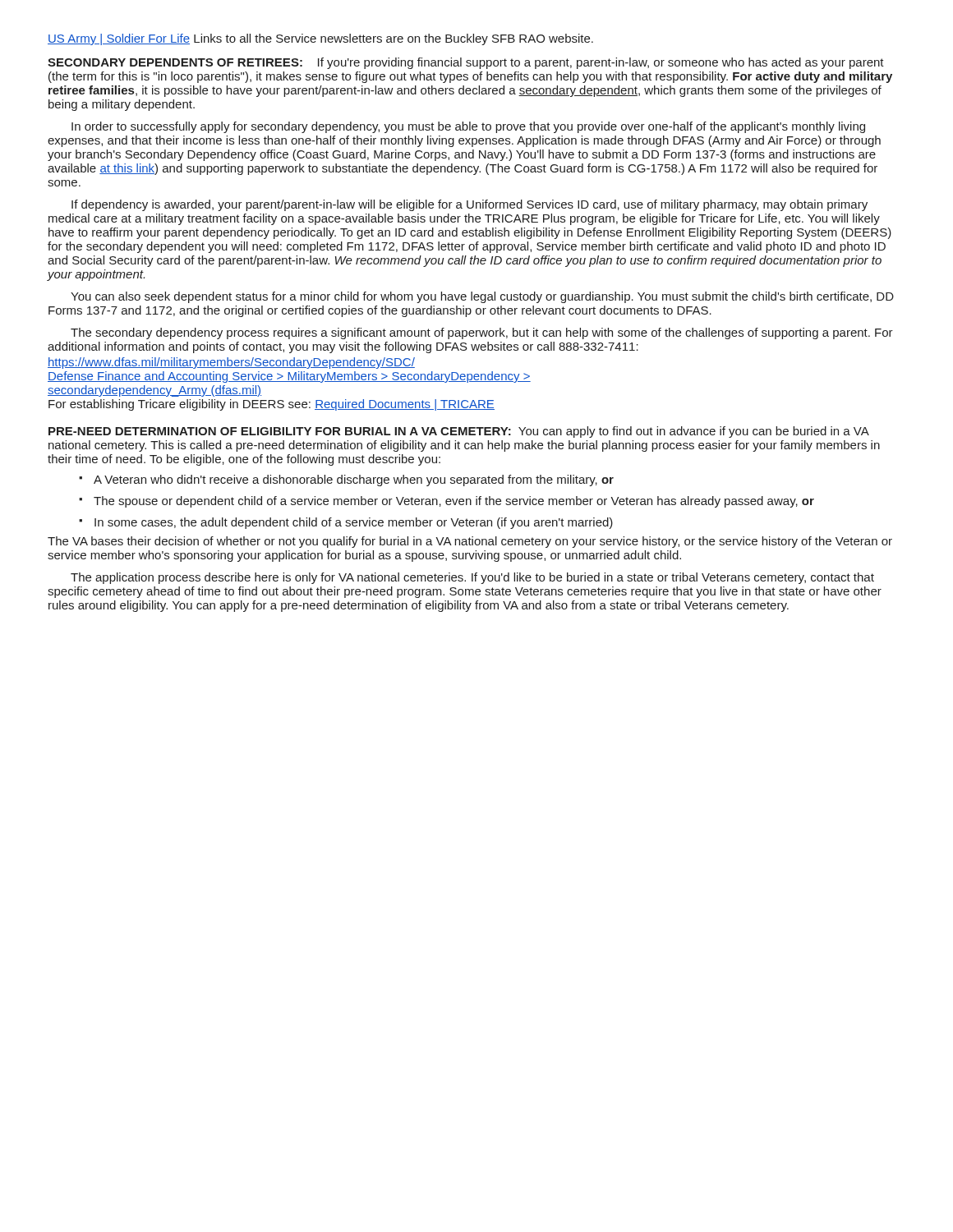The width and height of the screenshot is (953, 1232).
Task: Find the text block that reads "PRE-NEED DETERMINATION OF ELIGIBILITY FOR BURIAL"
Action: click(464, 445)
